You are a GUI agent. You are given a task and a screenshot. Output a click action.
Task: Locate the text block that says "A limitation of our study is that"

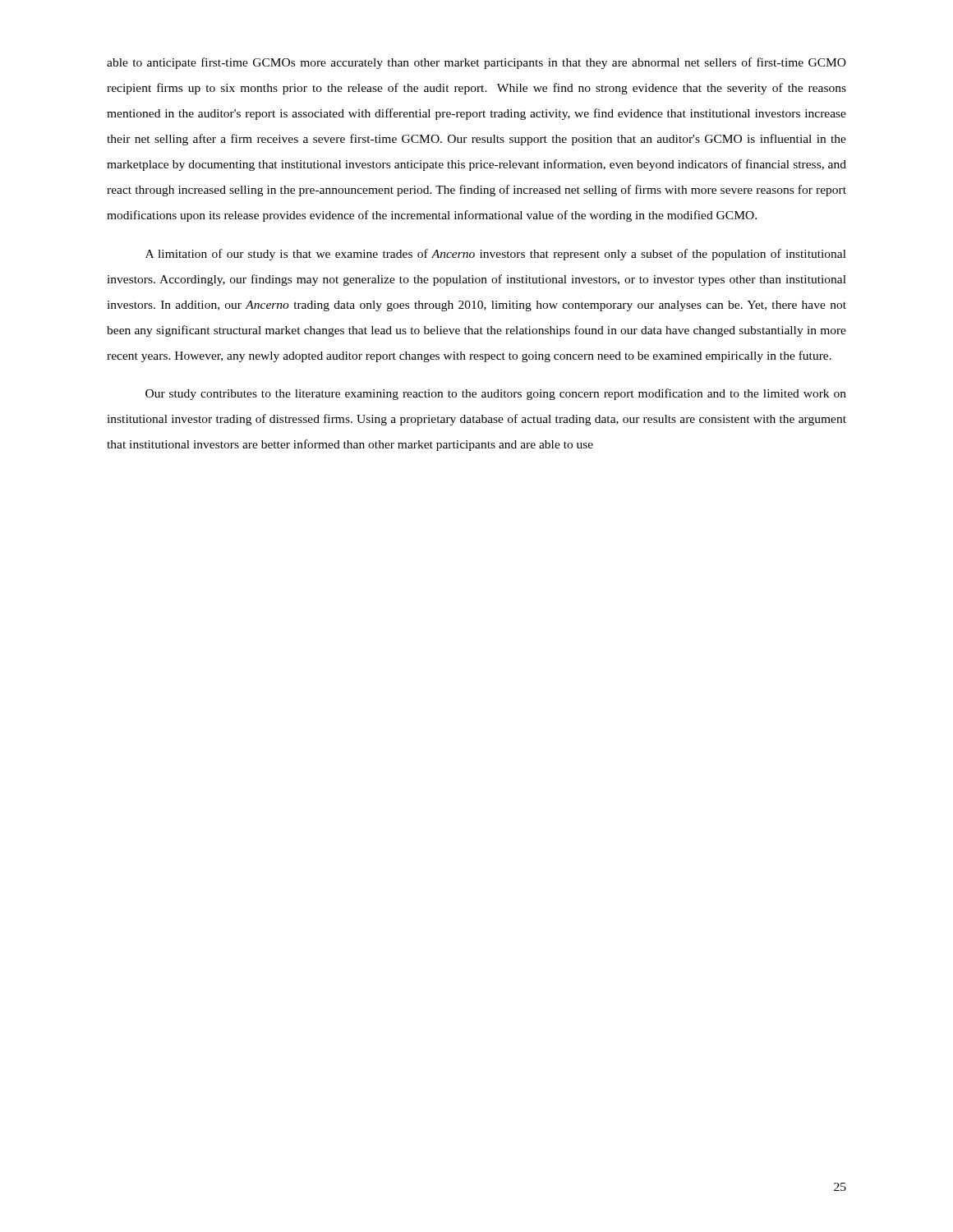pyautogui.click(x=476, y=304)
